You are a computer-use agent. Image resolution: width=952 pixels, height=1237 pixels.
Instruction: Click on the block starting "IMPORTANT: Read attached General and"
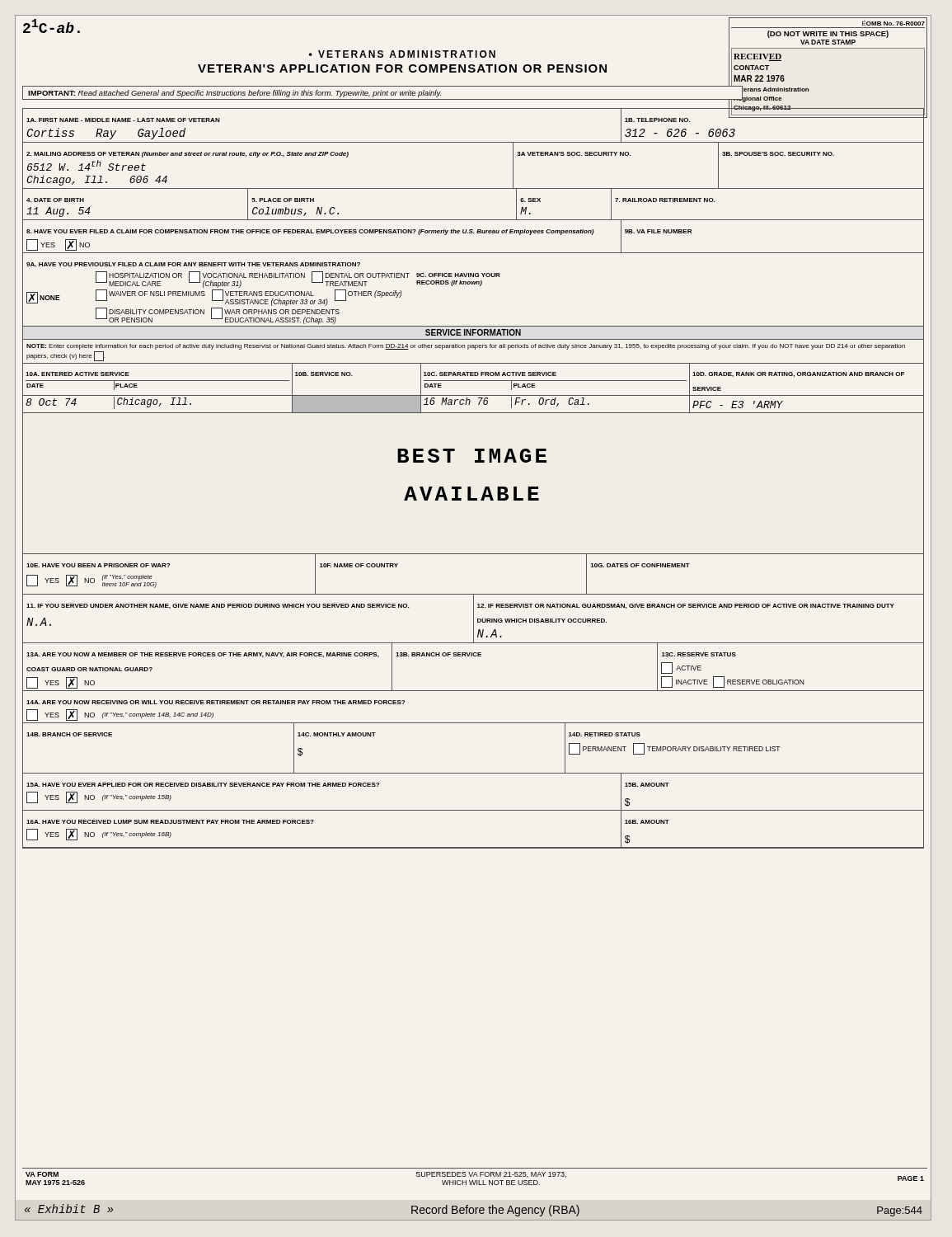[x=235, y=93]
